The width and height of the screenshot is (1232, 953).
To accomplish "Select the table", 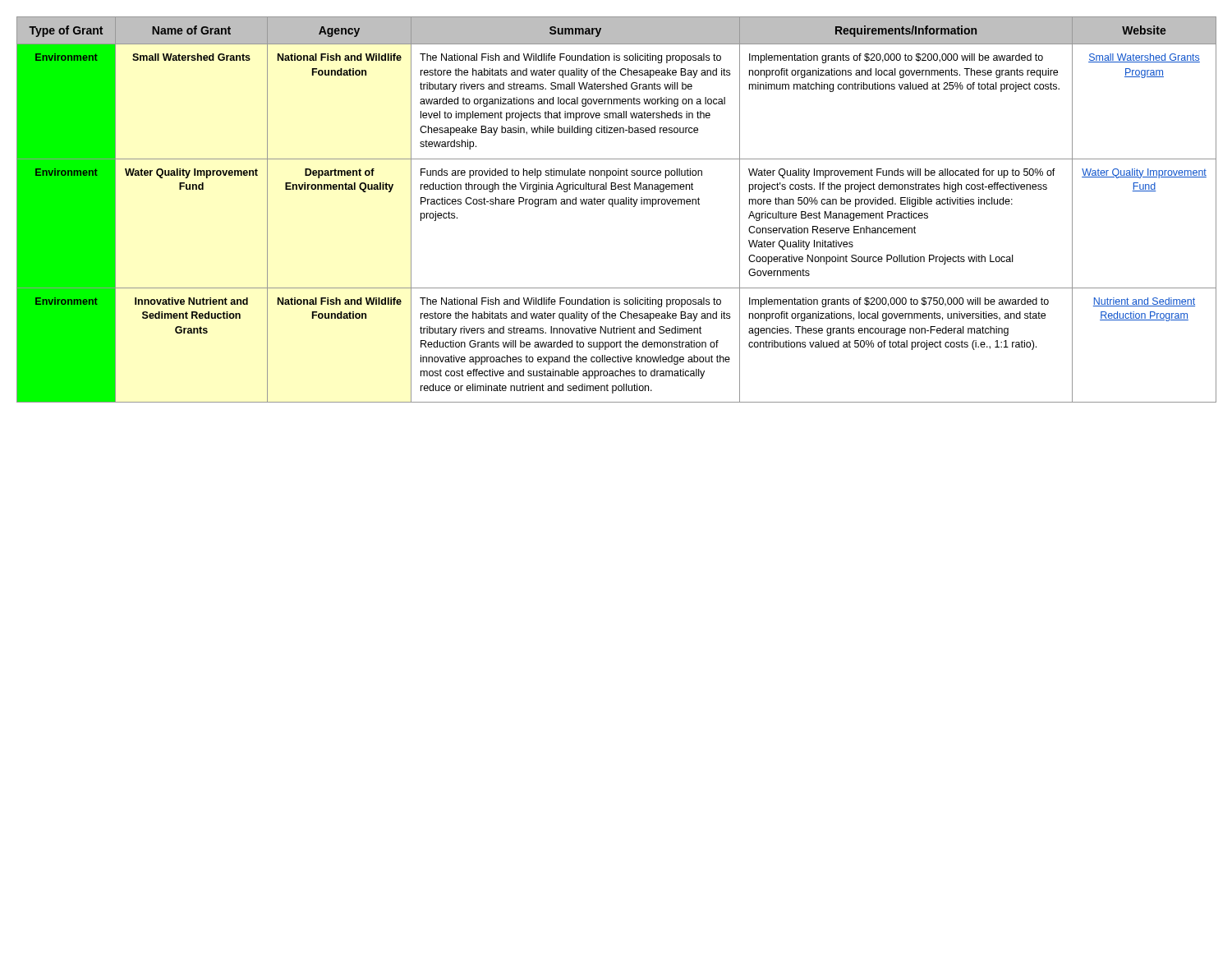I will point(616,209).
